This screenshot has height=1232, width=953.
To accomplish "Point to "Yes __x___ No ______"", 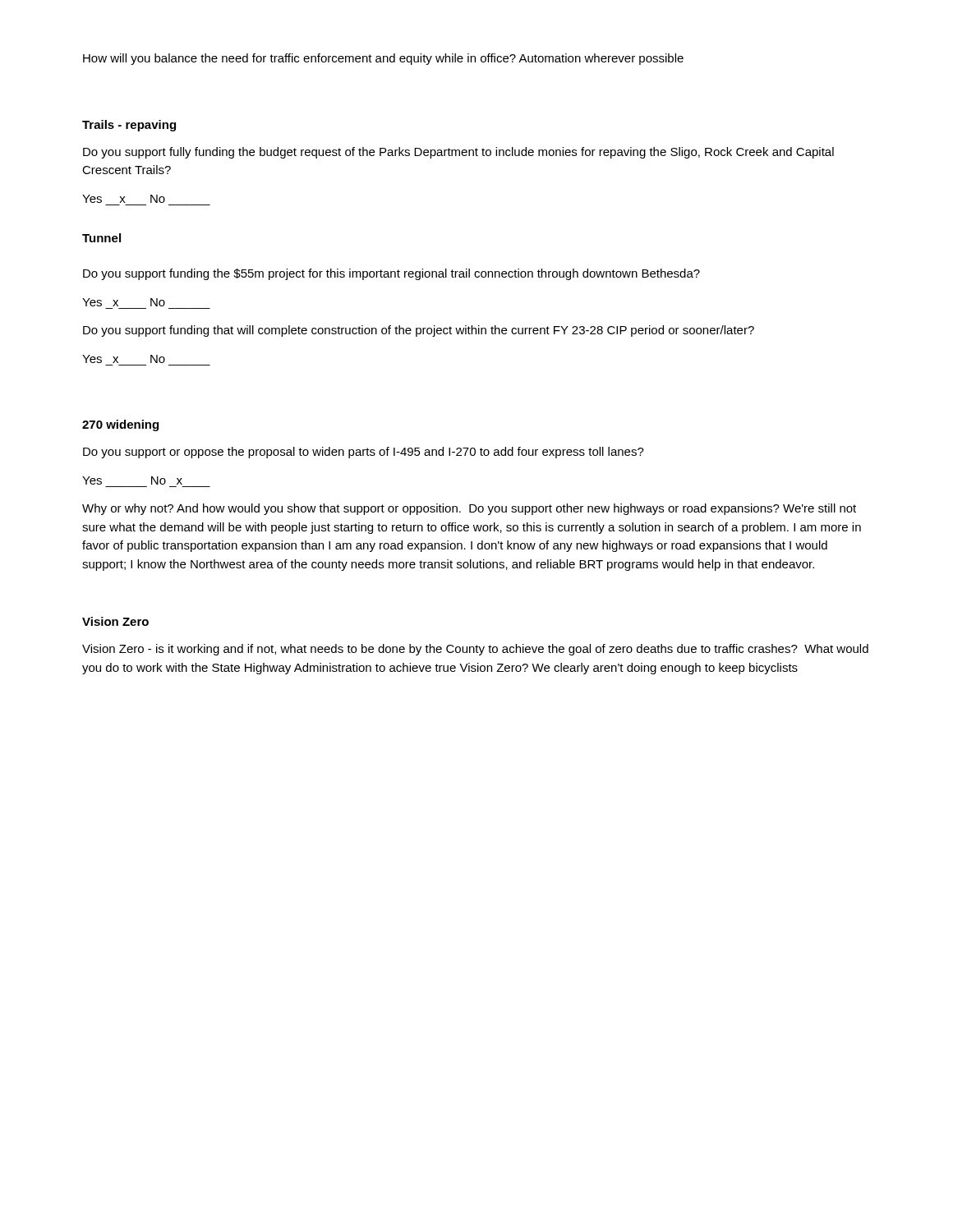I will coord(146,198).
